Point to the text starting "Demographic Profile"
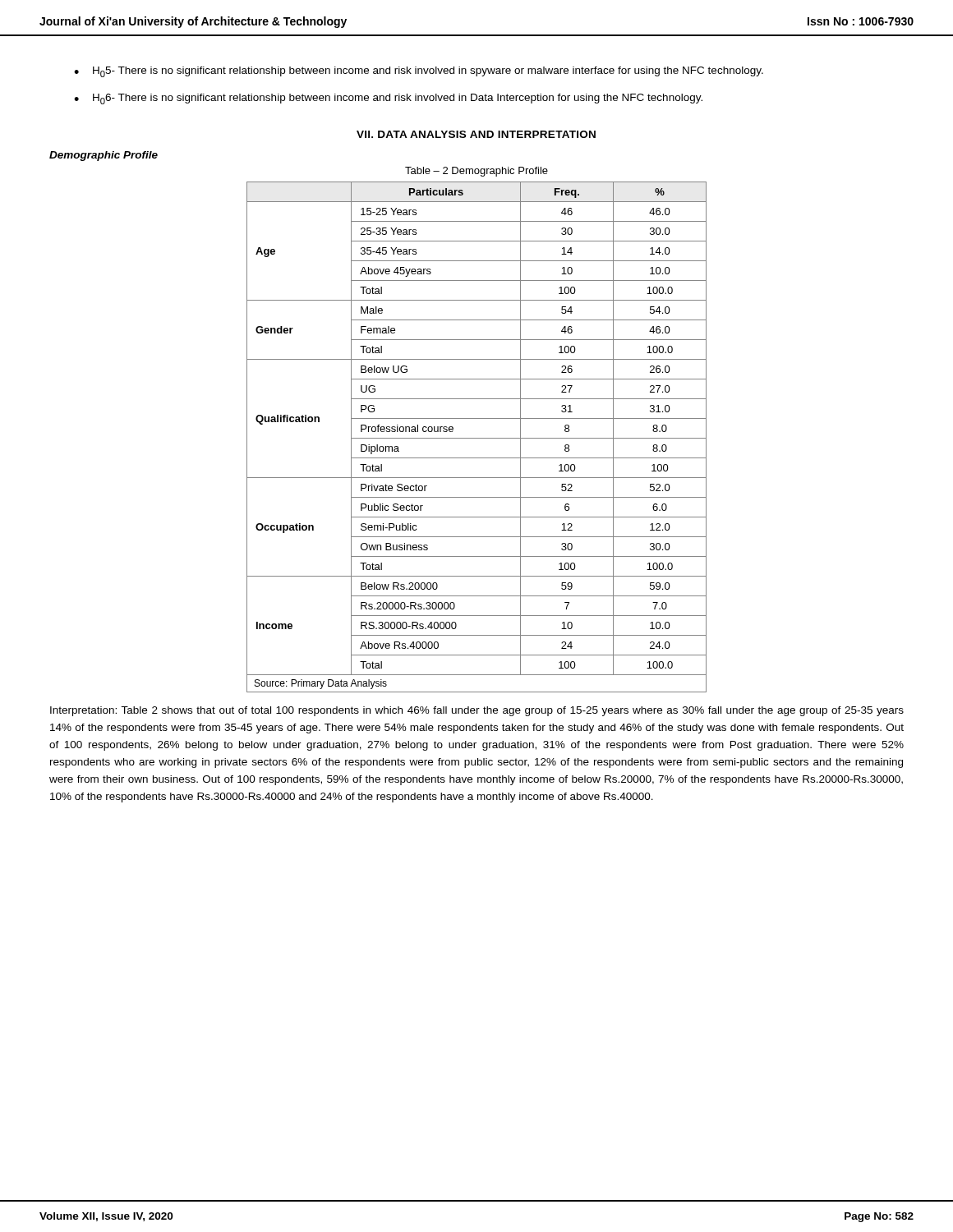The width and height of the screenshot is (953, 1232). [x=103, y=155]
